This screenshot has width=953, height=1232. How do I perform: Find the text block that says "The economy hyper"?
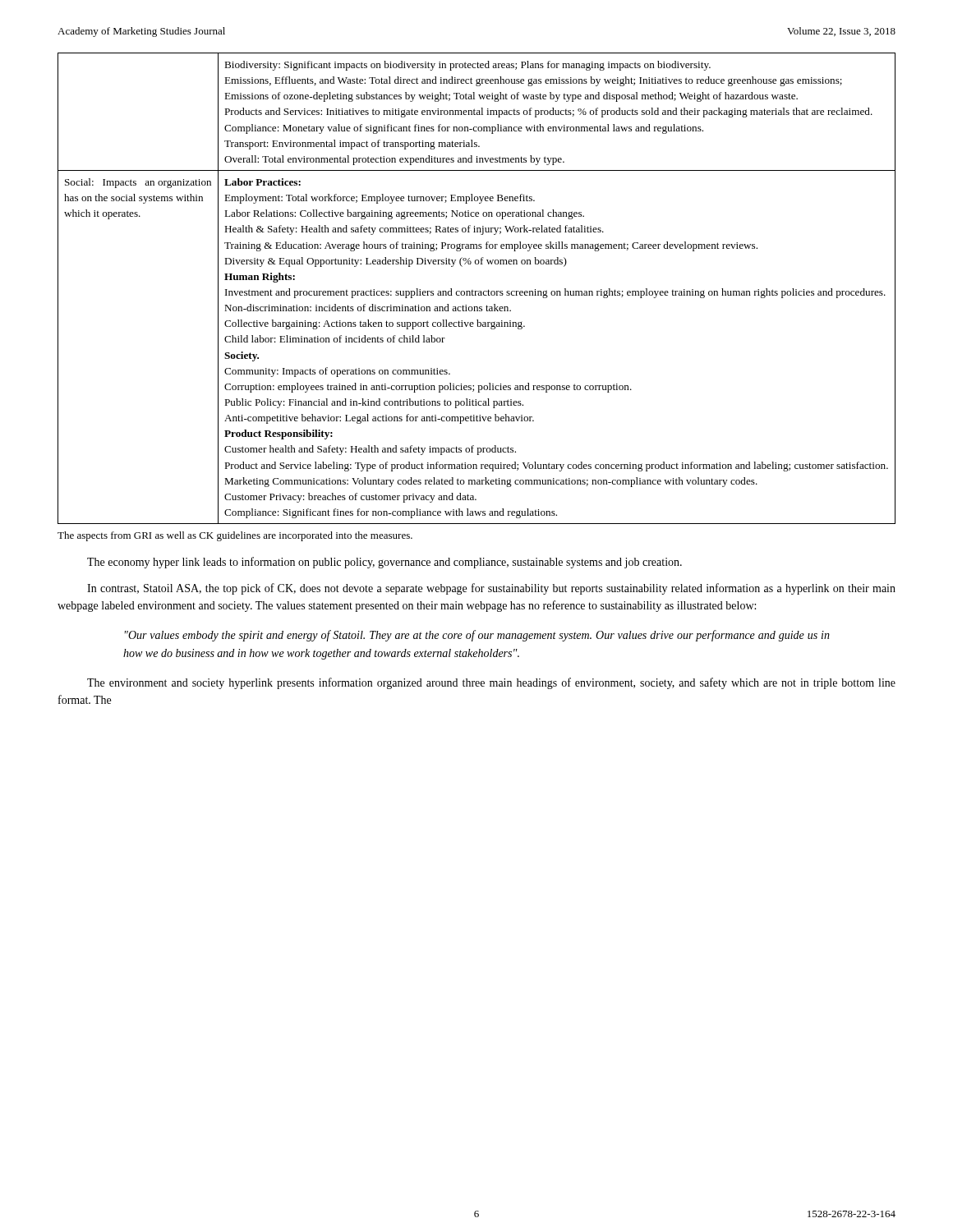coord(385,562)
